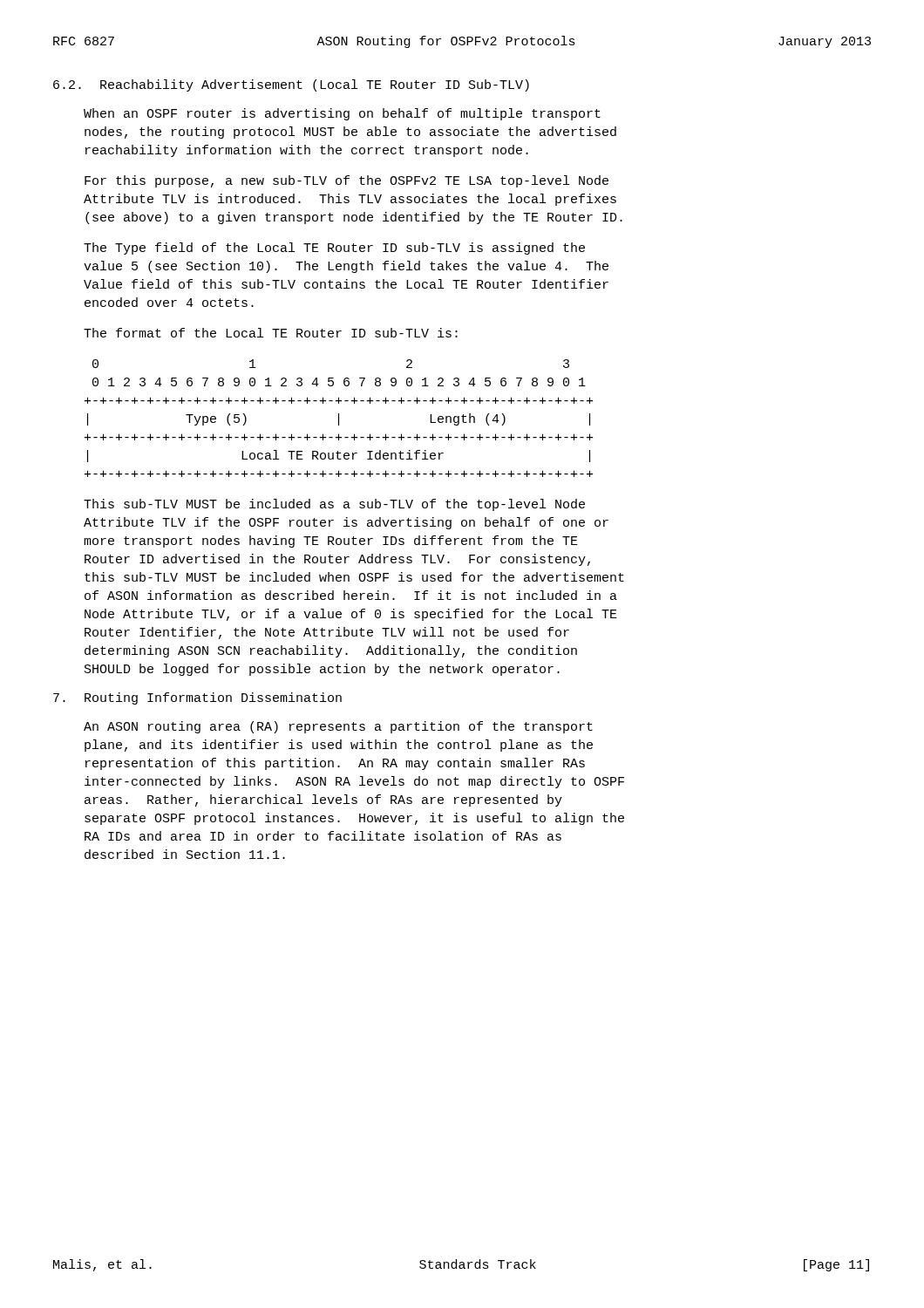Point to the passage starting "7. Routing Information Dissemination"

pos(197,699)
